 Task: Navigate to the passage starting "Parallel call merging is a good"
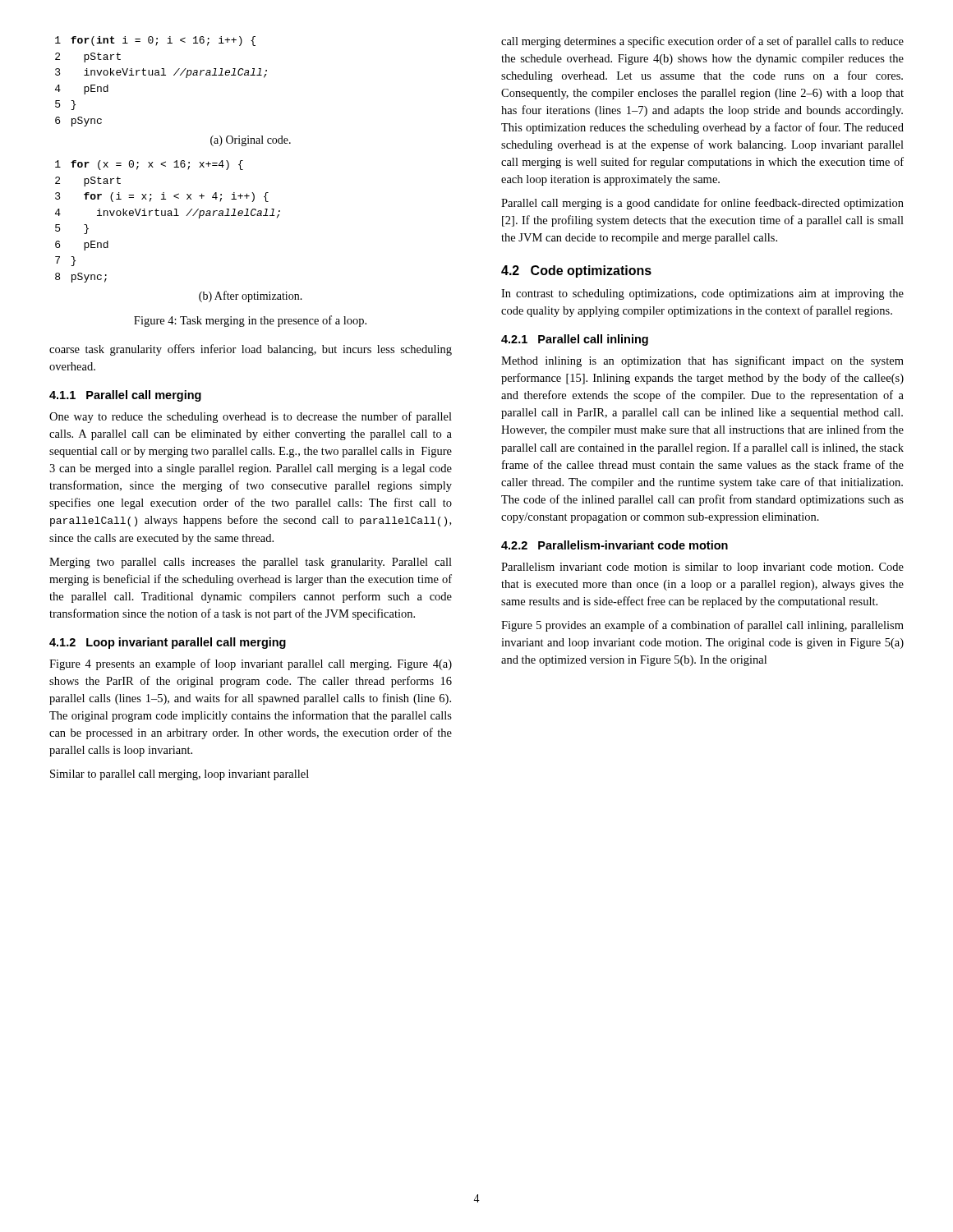[x=702, y=220]
